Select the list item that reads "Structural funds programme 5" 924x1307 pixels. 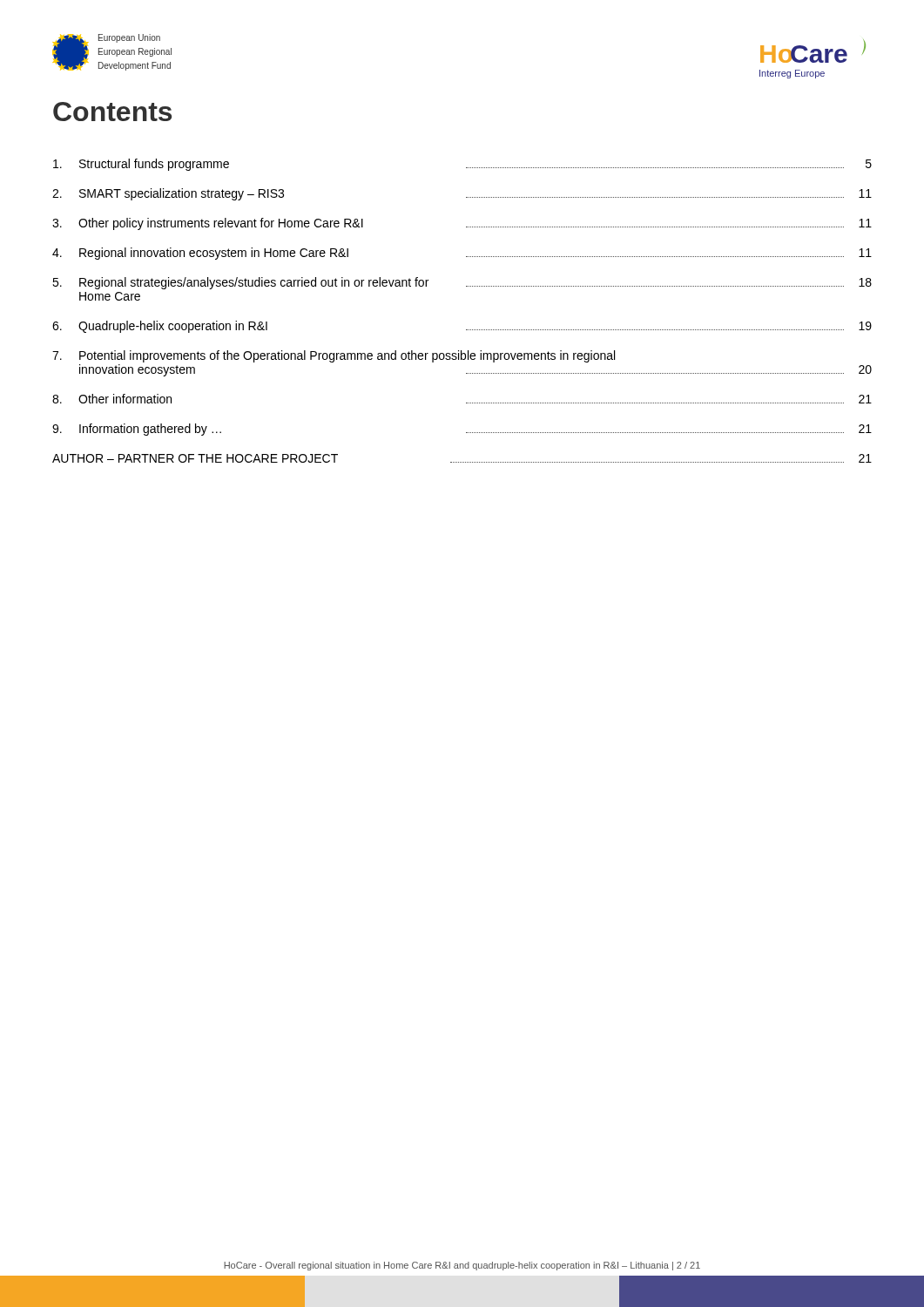[x=462, y=164]
